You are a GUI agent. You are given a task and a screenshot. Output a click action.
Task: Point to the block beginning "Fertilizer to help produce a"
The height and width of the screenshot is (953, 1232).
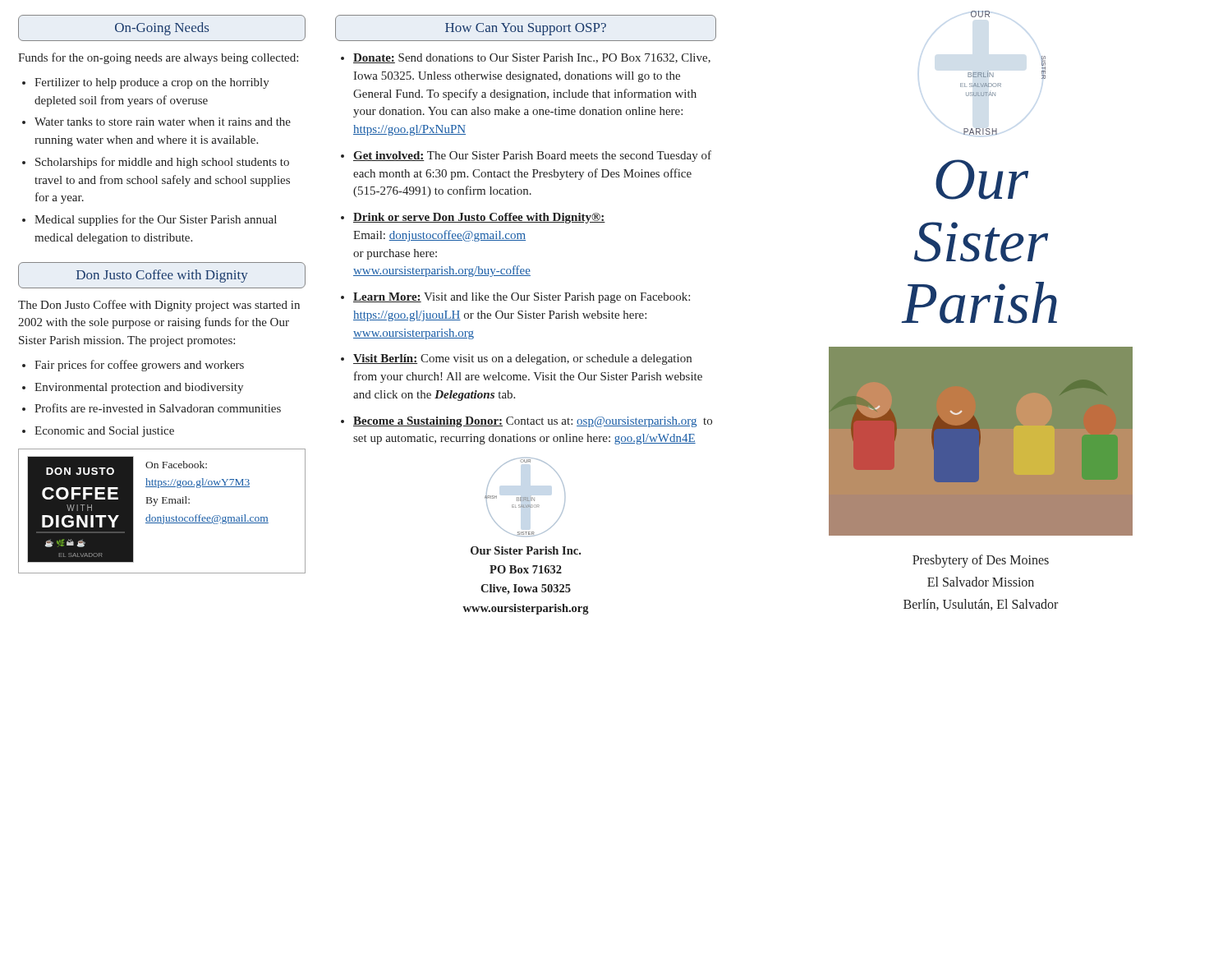click(152, 91)
